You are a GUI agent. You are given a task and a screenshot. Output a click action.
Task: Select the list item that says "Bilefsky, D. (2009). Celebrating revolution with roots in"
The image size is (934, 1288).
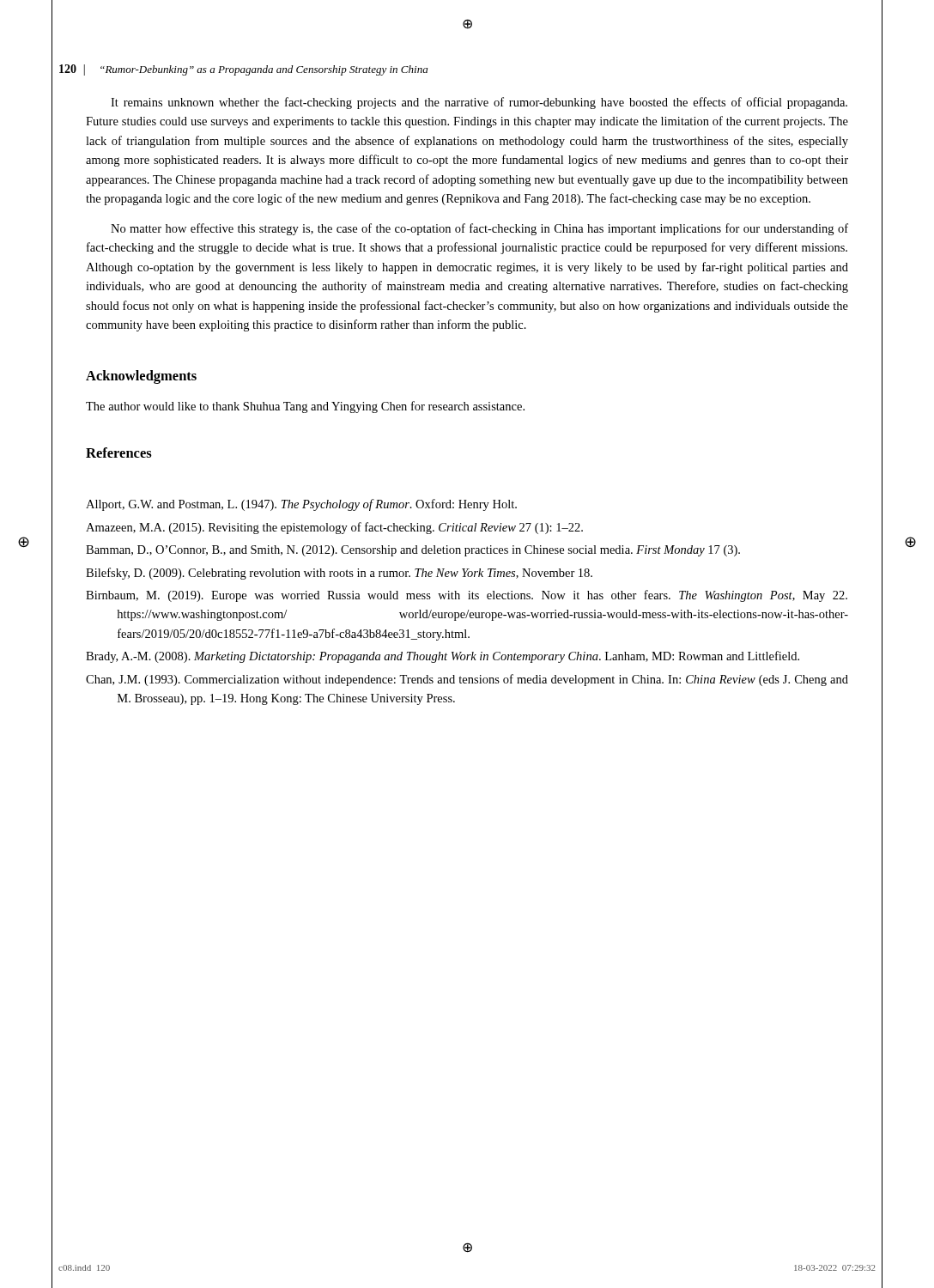(340, 572)
